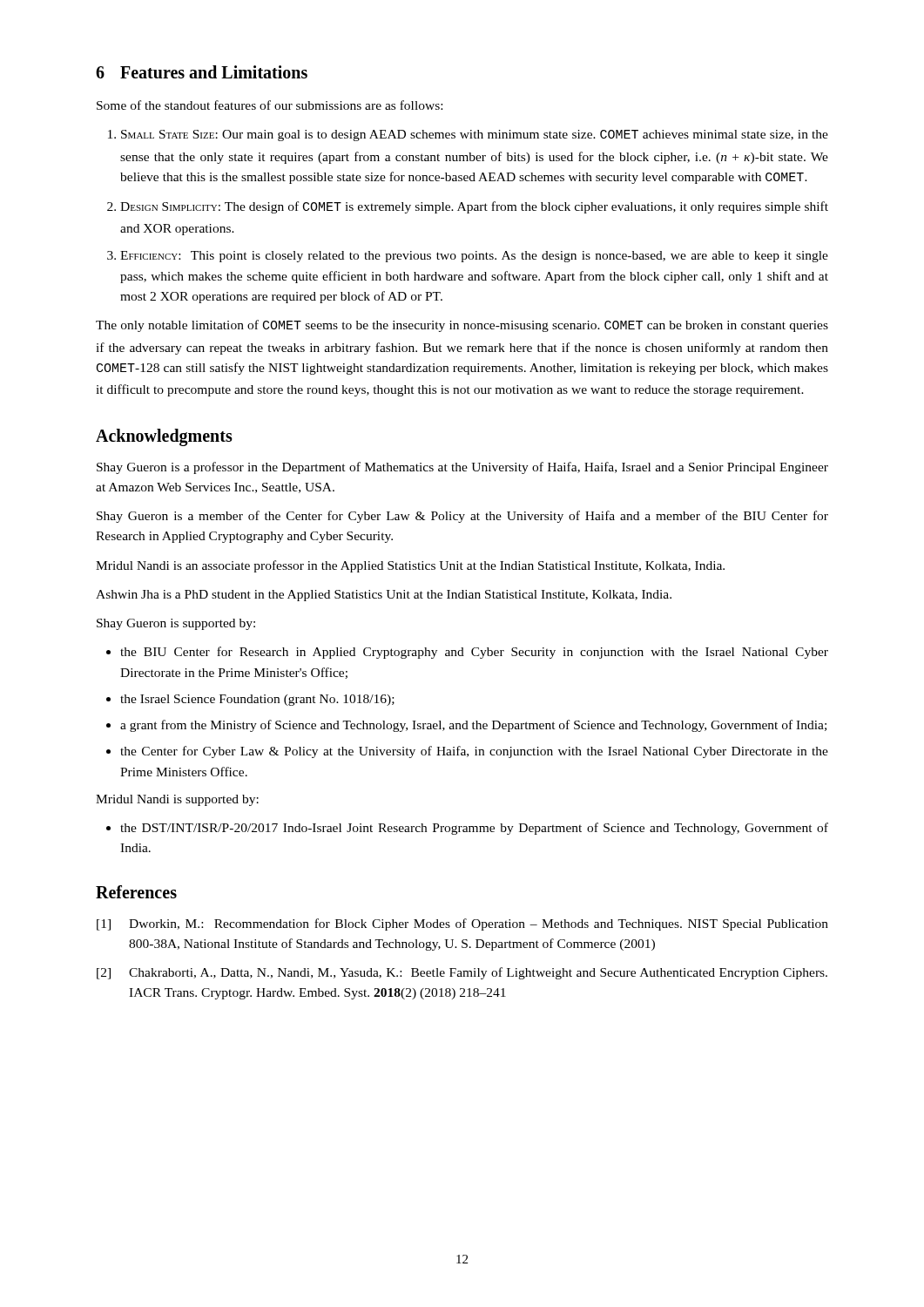Point to the block starting "[2] Chakraborti, A., Datta, N., Nandi, M., Yasuda,"

(462, 982)
